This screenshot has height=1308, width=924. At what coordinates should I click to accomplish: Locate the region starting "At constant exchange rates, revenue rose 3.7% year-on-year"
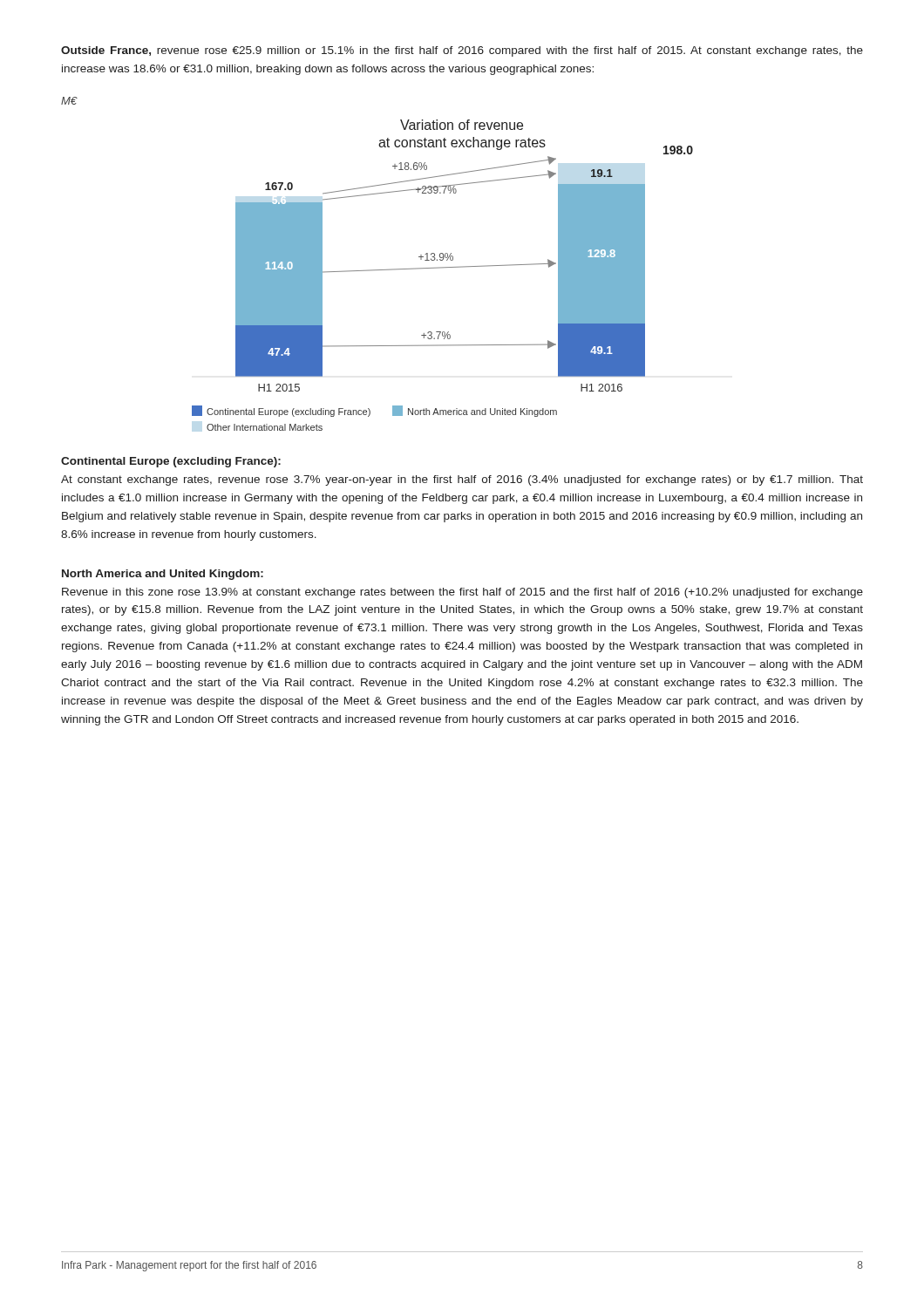pyautogui.click(x=462, y=506)
